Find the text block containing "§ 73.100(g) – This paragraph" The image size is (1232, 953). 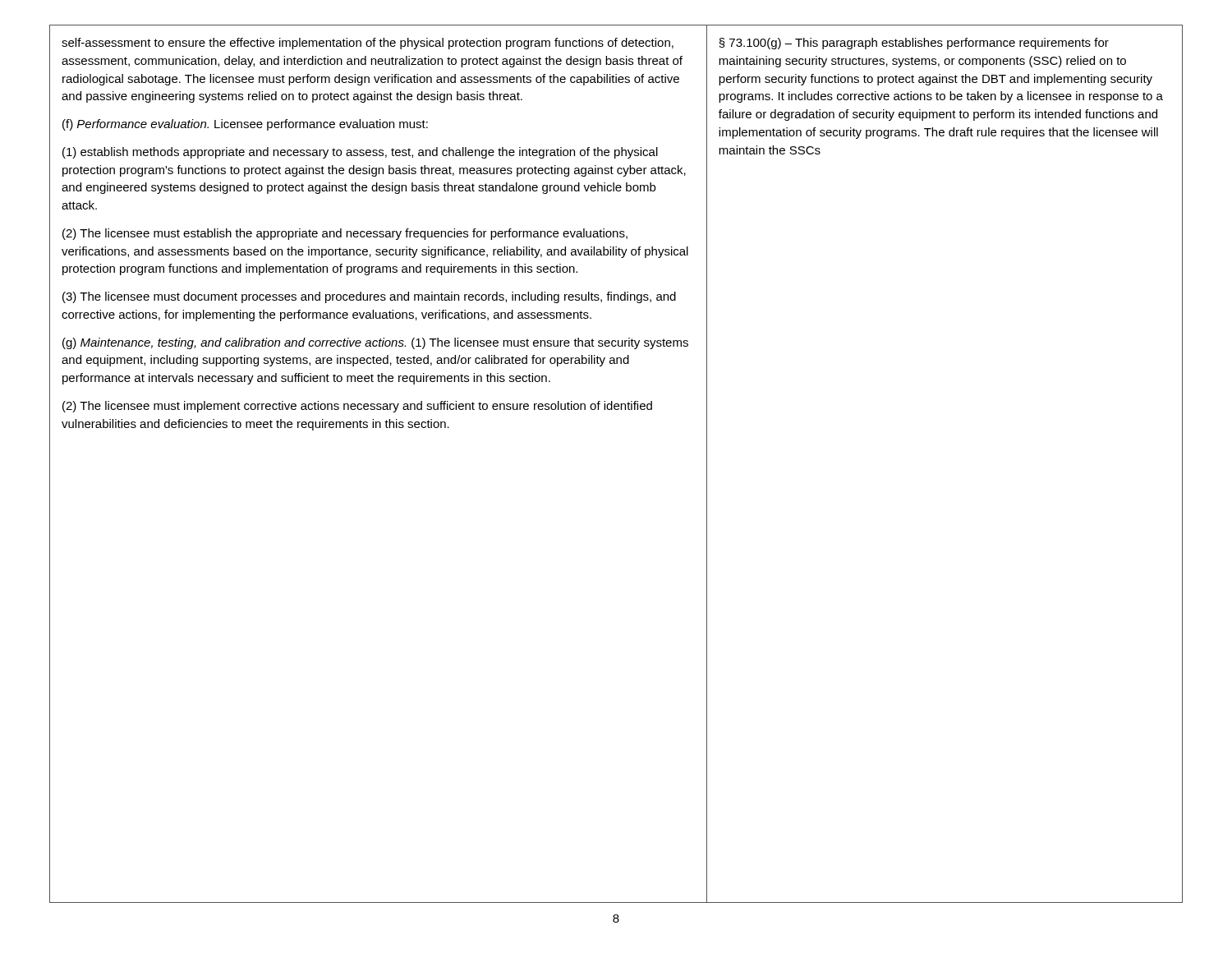click(941, 96)
